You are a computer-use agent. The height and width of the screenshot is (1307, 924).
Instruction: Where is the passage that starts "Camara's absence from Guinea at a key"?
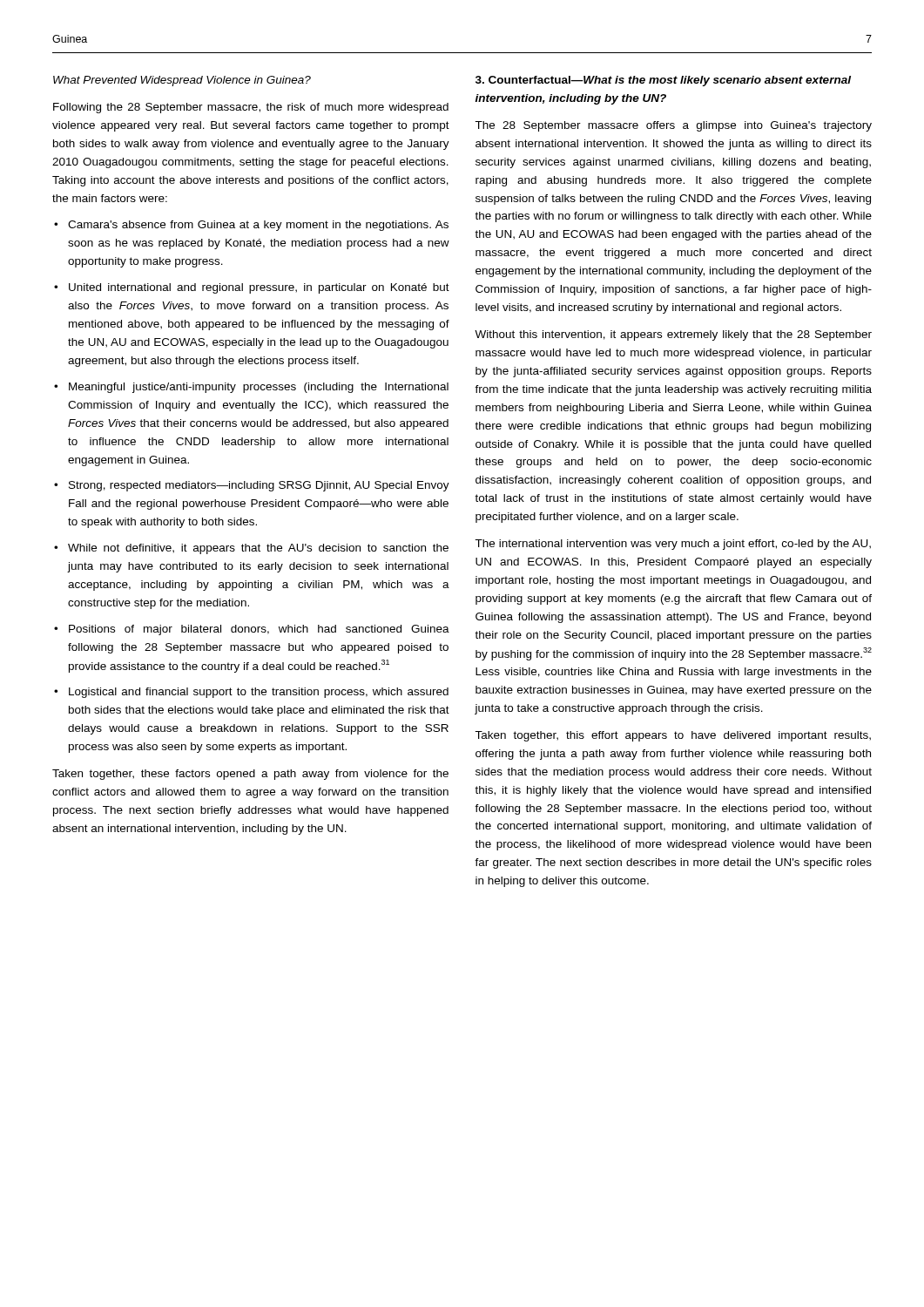pyautogui.click(x=258, y=243)
